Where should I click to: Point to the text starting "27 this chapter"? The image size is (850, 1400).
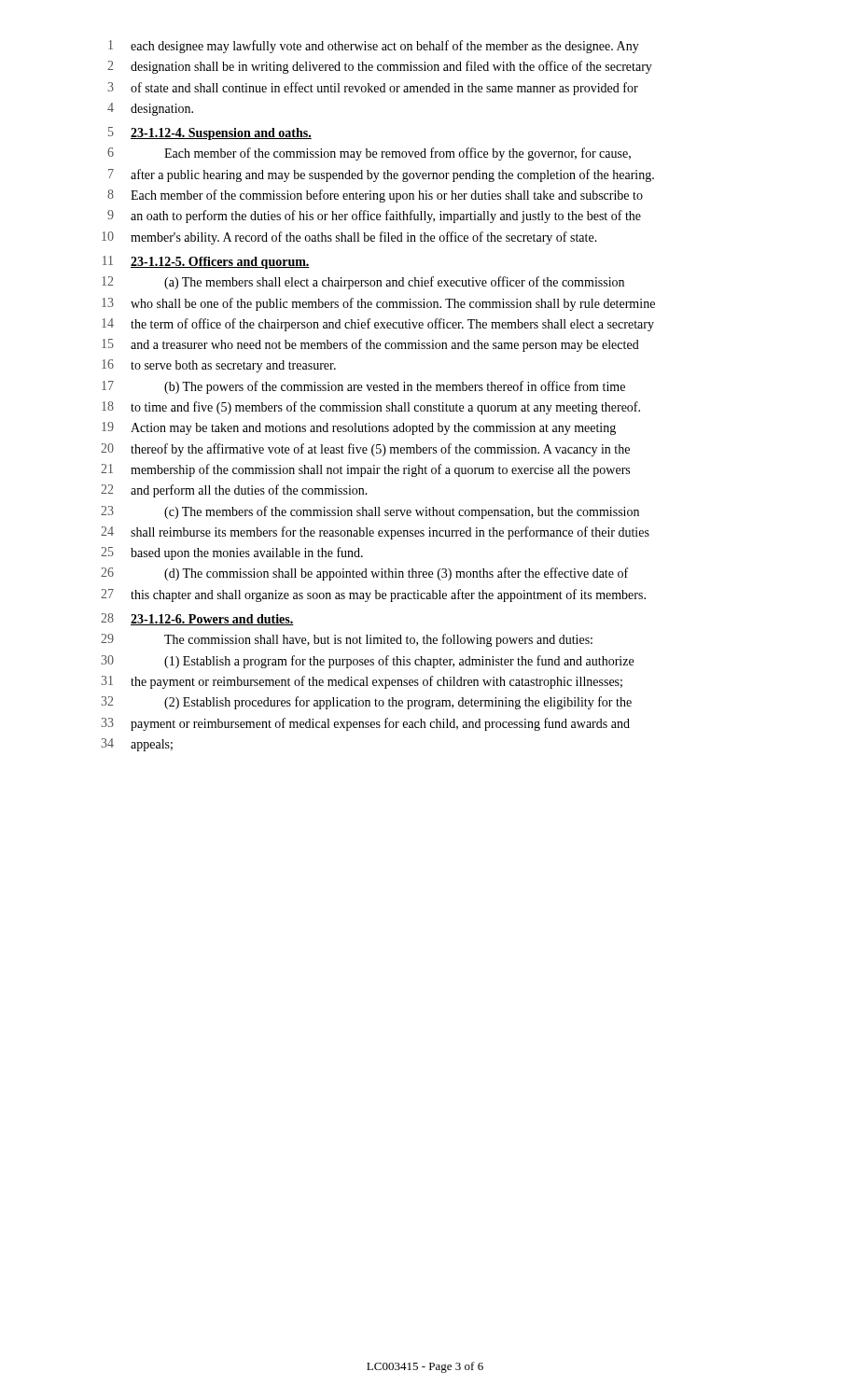tap(425, 595)
